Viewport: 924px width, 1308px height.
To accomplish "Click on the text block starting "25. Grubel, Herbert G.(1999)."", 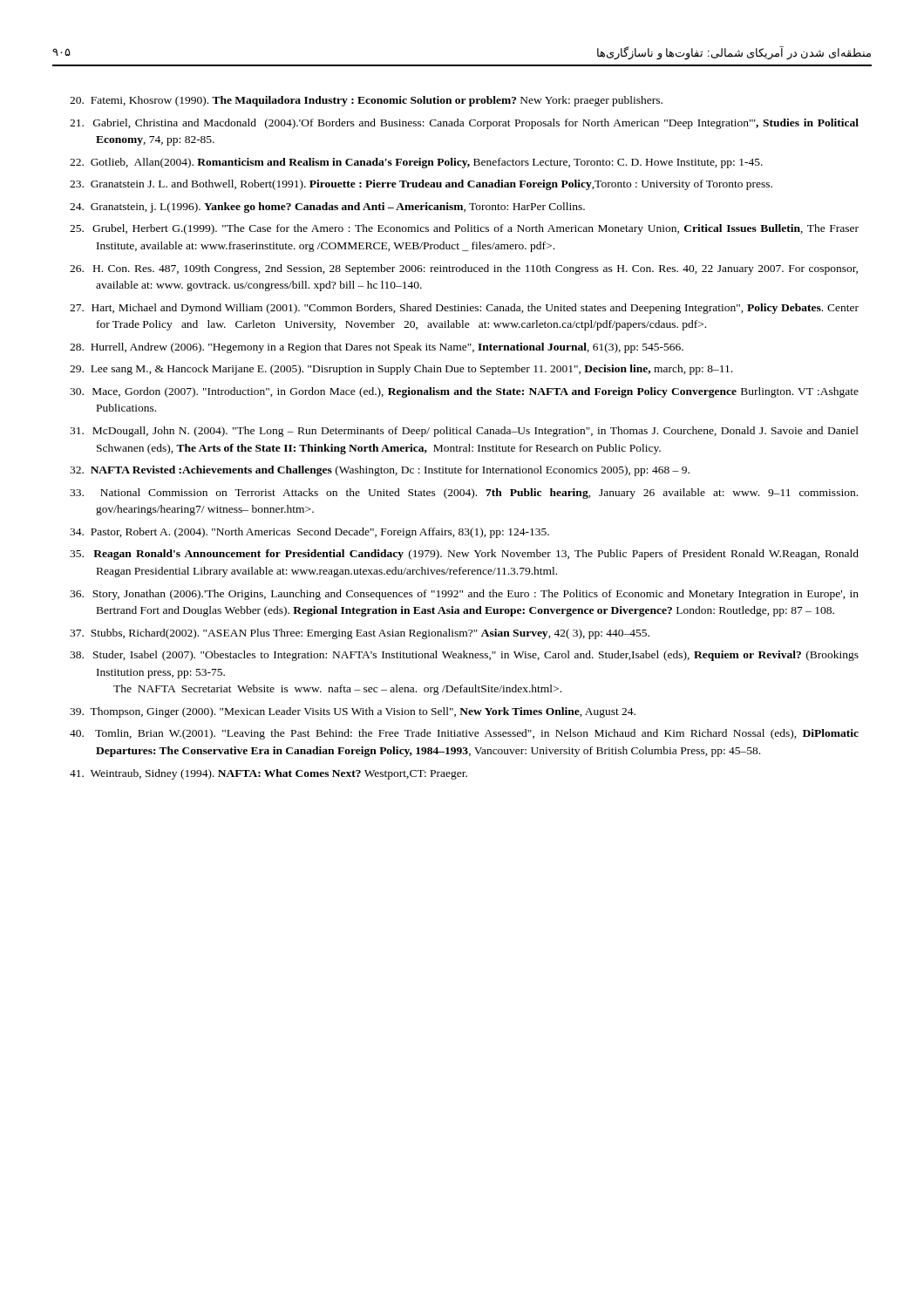I will 464,237.
